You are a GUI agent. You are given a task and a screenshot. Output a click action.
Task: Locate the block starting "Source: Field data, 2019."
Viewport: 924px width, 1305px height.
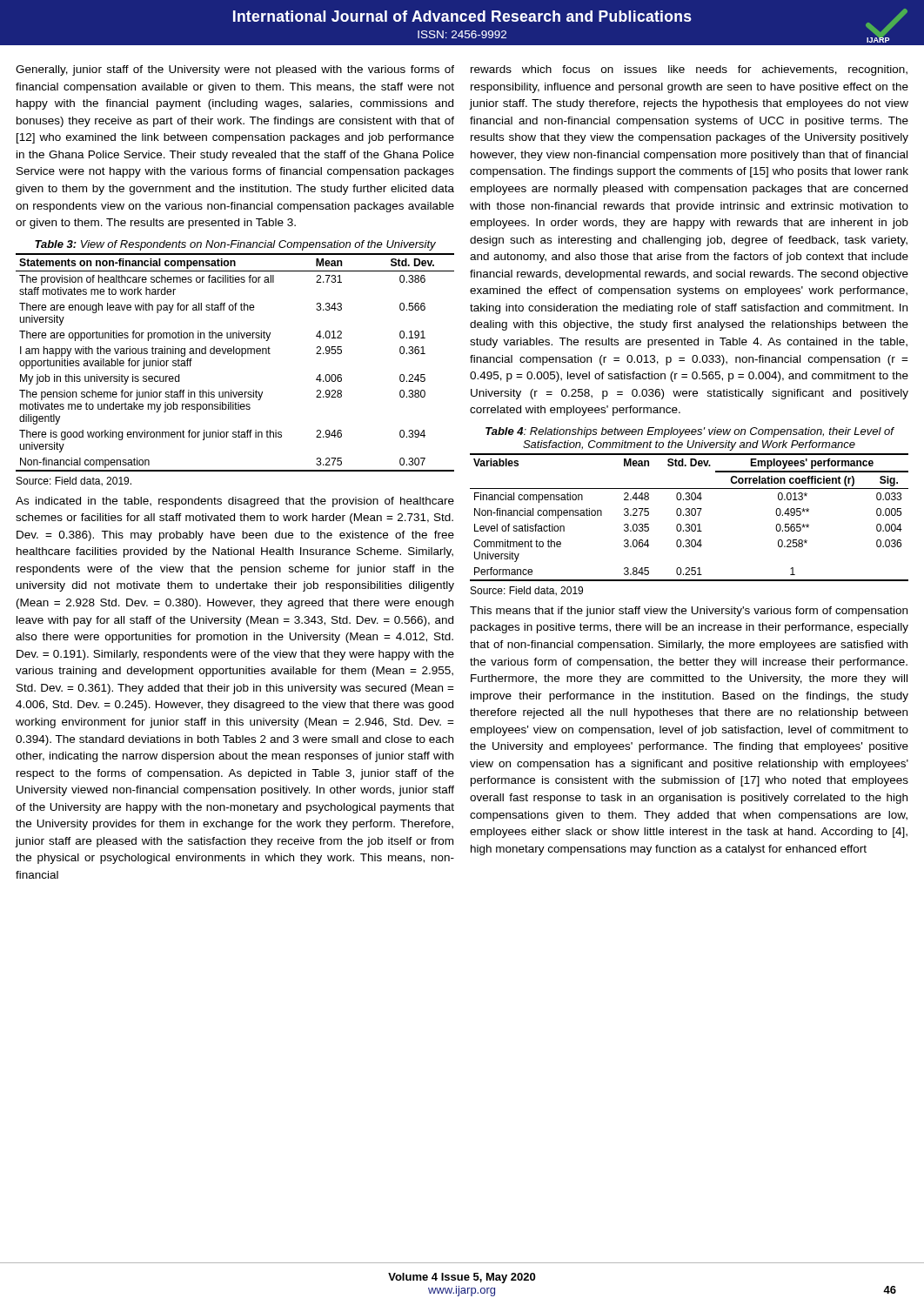pyautogui.click(x=74, y=481)
